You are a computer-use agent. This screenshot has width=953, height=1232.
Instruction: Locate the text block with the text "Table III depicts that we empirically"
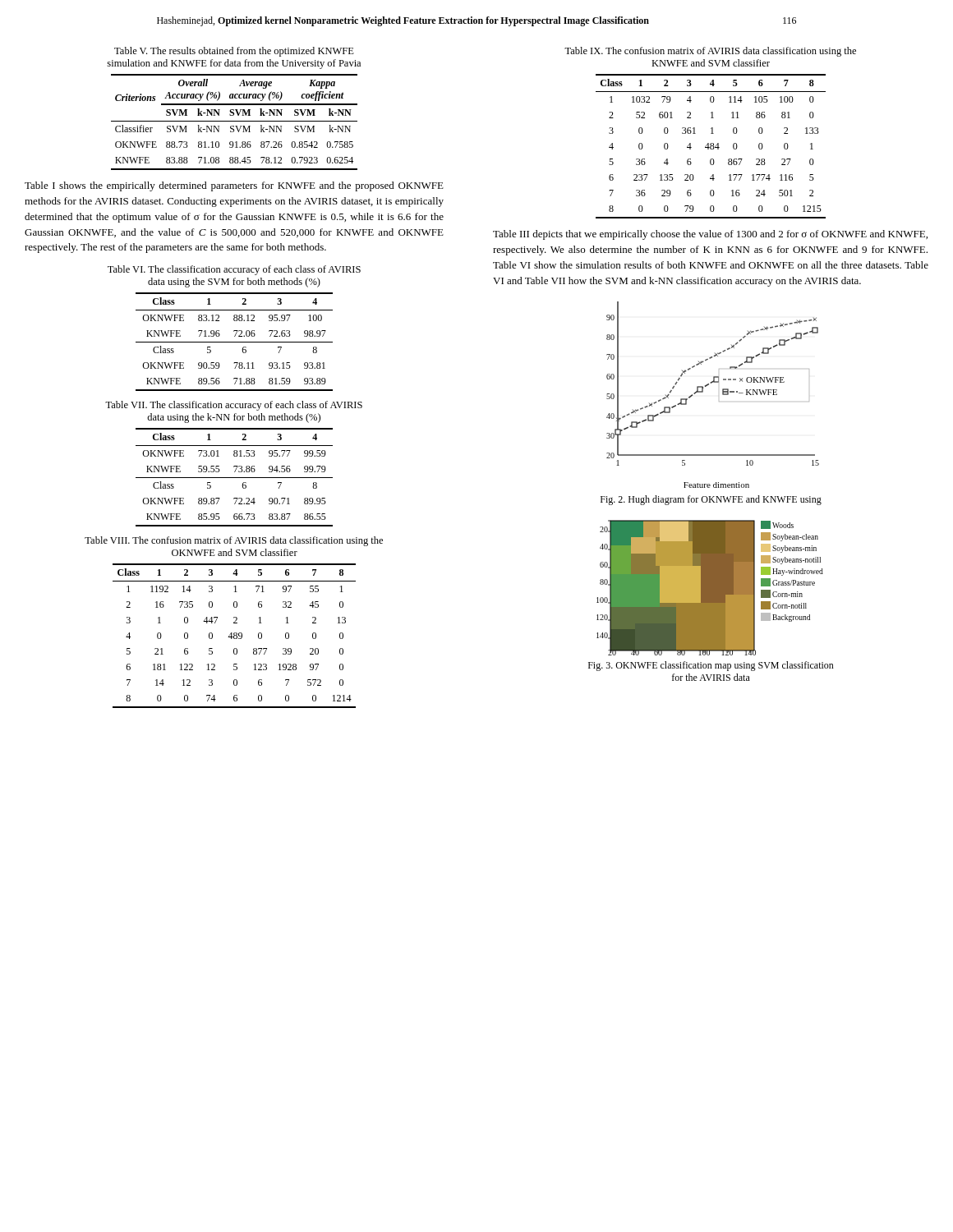coord(711,257)
